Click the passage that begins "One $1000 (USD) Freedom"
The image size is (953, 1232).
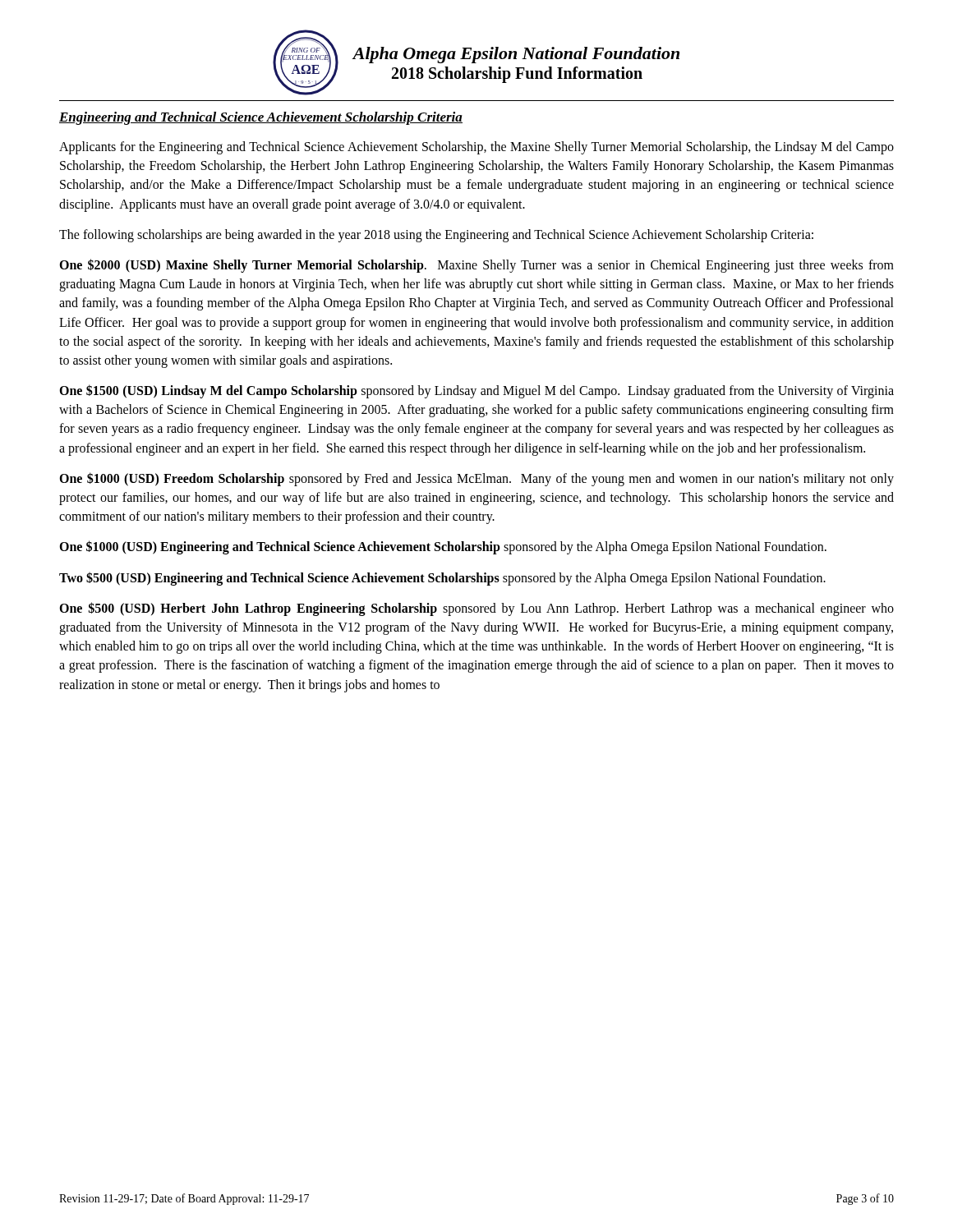click(x=476, y=497)
